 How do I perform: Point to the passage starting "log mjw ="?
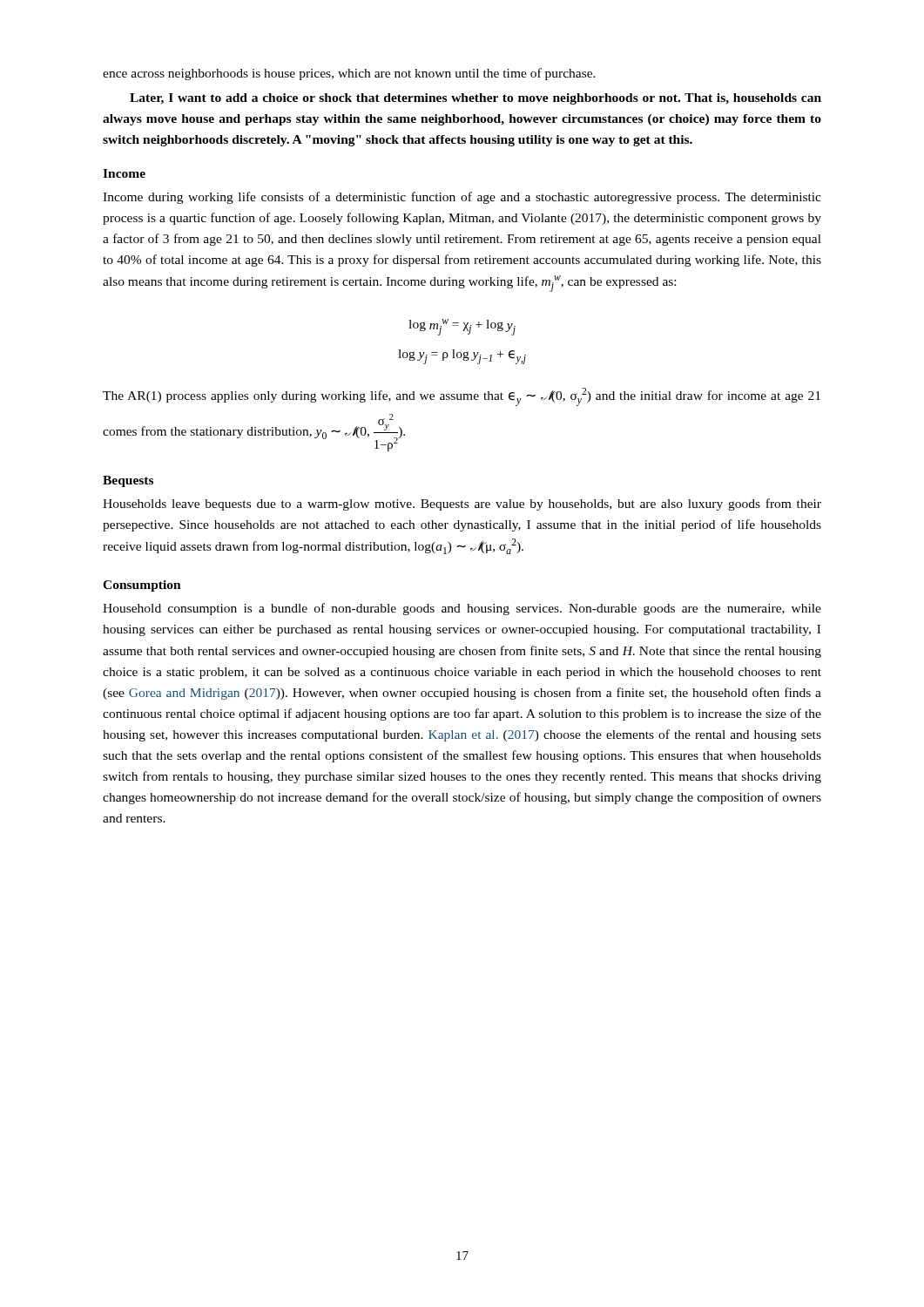click(x=462, y=340)
